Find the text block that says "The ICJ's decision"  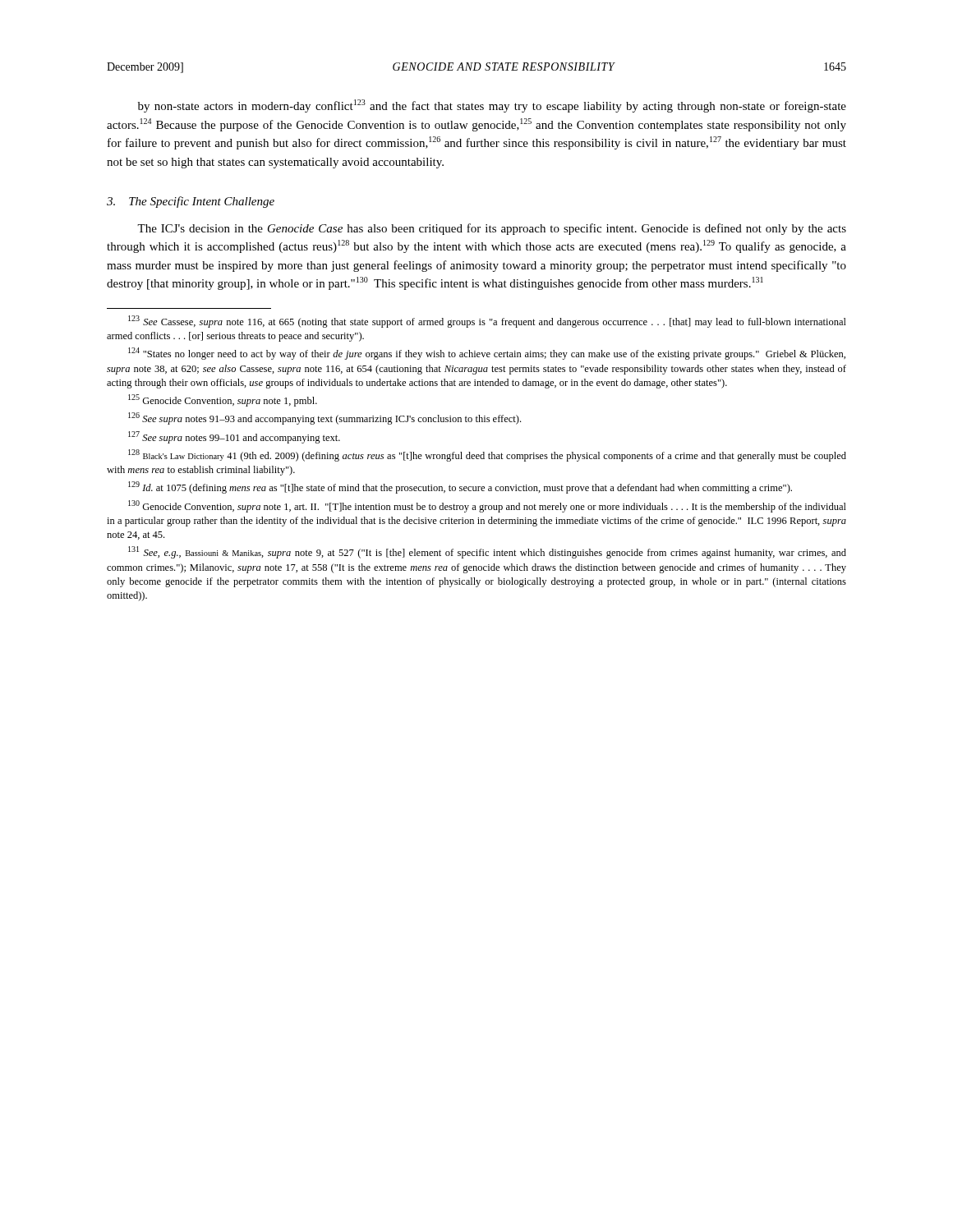(476, 256)
